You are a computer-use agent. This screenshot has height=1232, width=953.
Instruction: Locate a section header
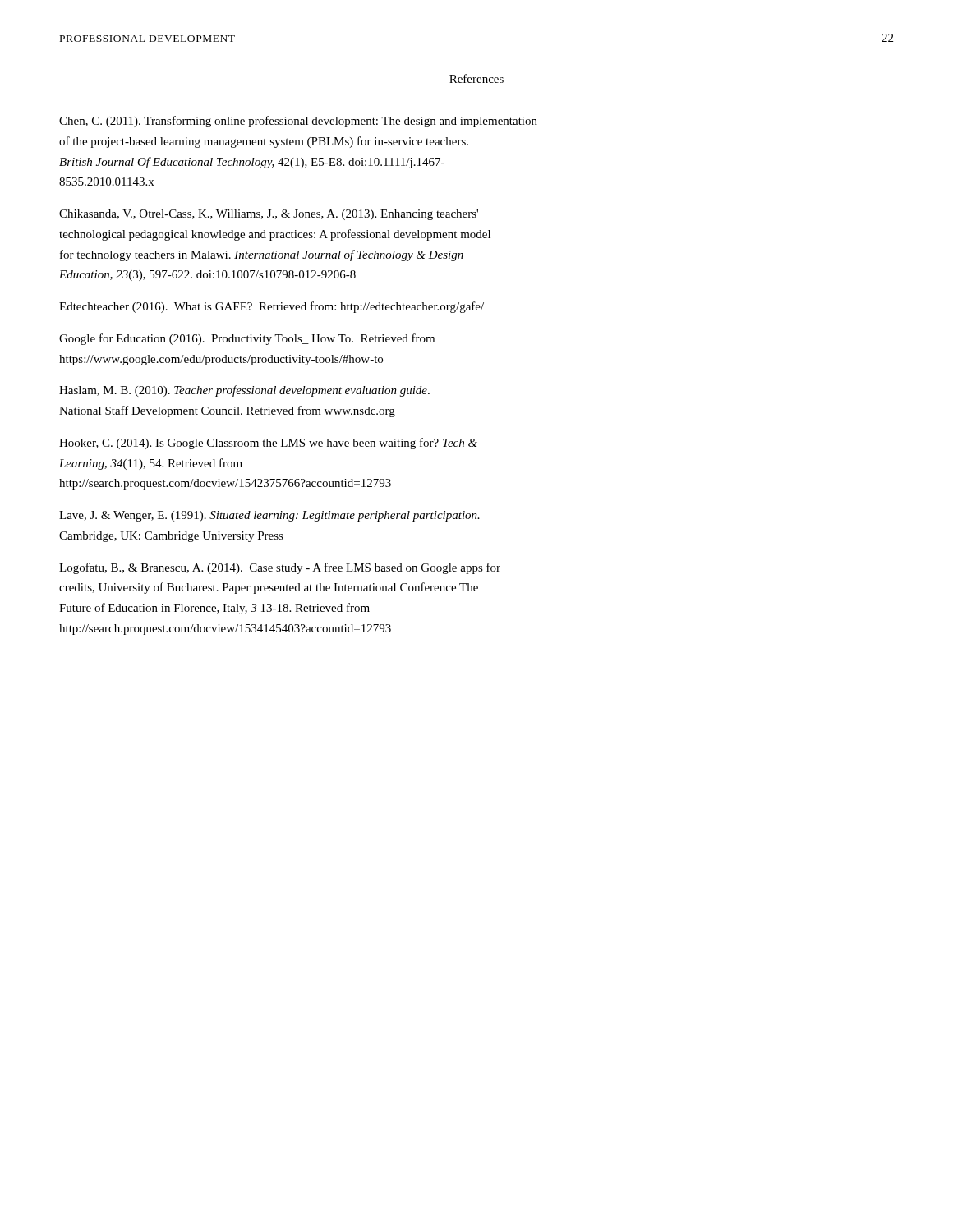476,79
